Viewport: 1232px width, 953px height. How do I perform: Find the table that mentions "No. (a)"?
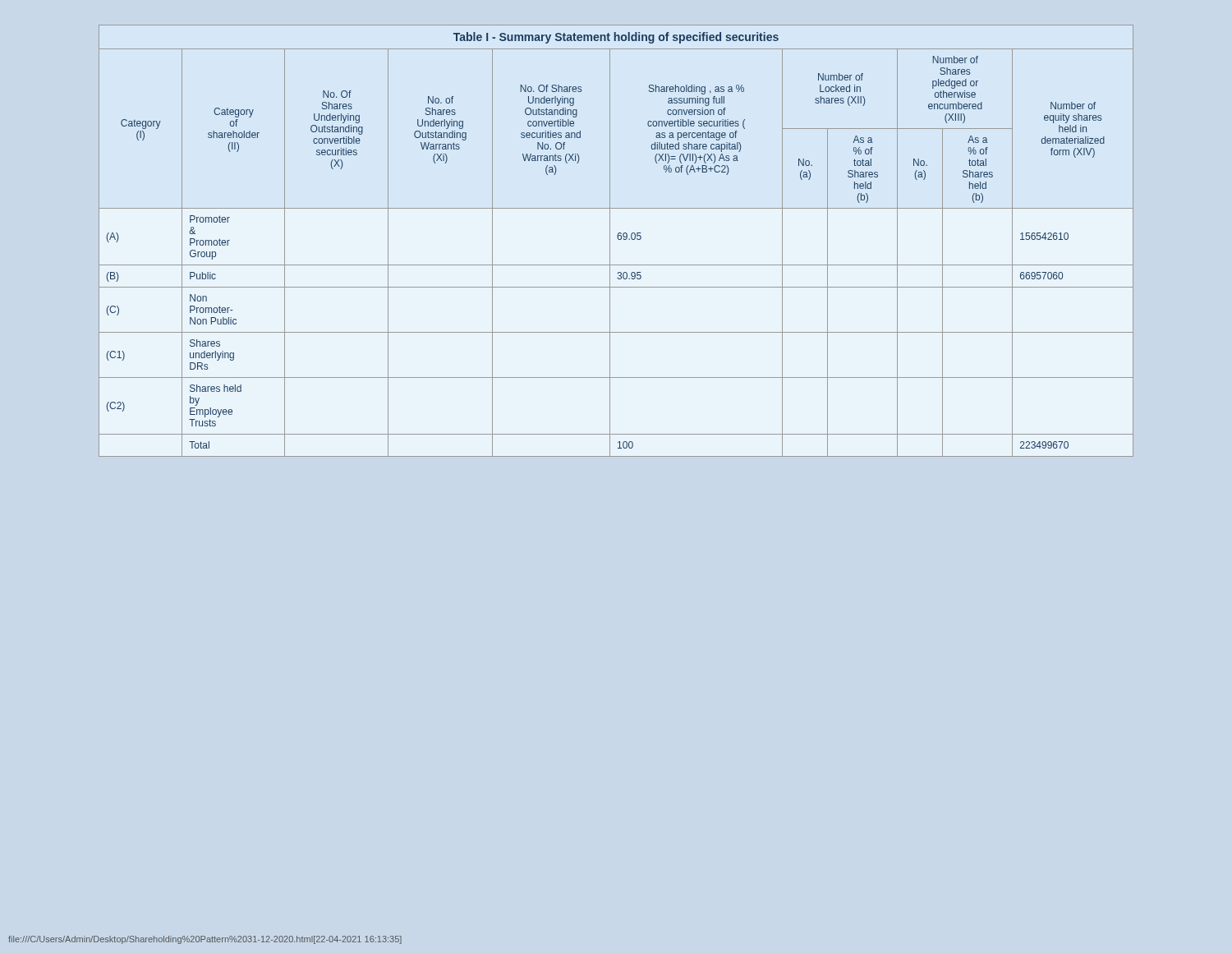point(616,241)
